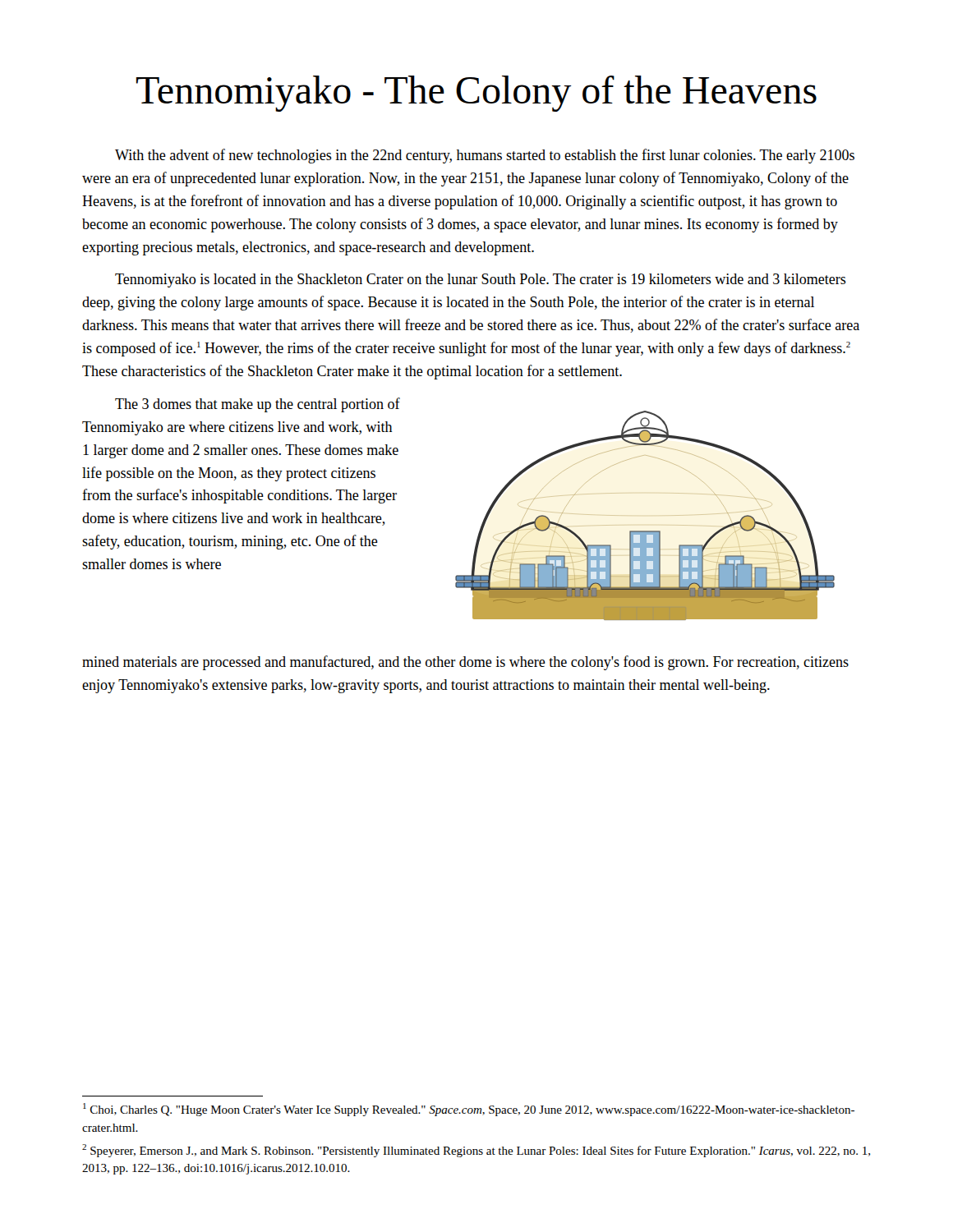The width and height of the screenshot is (953, 1232).
Task: Navigate to the element starting "The 3 domes that make up the"
Action: point(242,485)
